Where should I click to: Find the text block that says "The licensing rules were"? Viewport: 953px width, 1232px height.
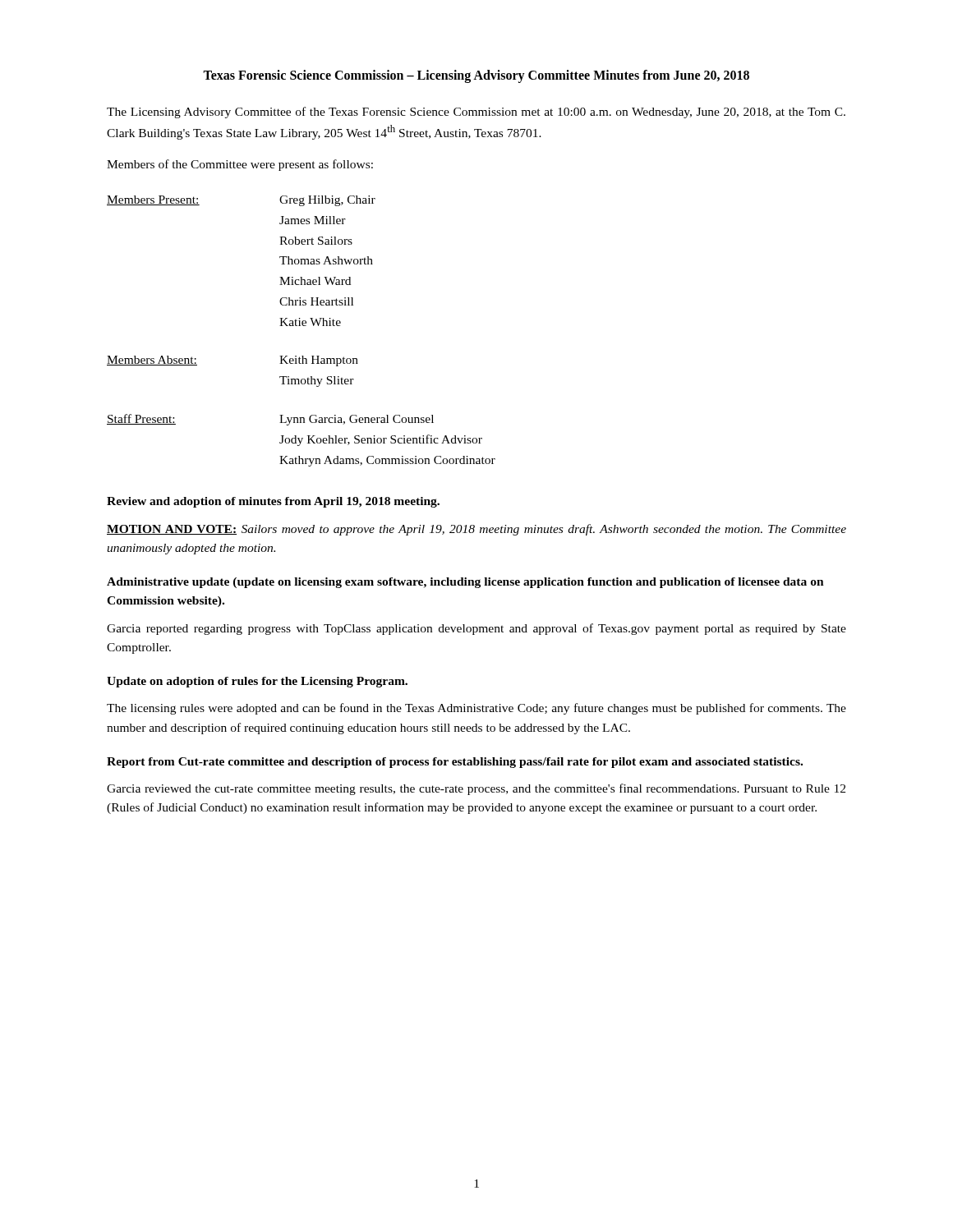click(476, 718)
